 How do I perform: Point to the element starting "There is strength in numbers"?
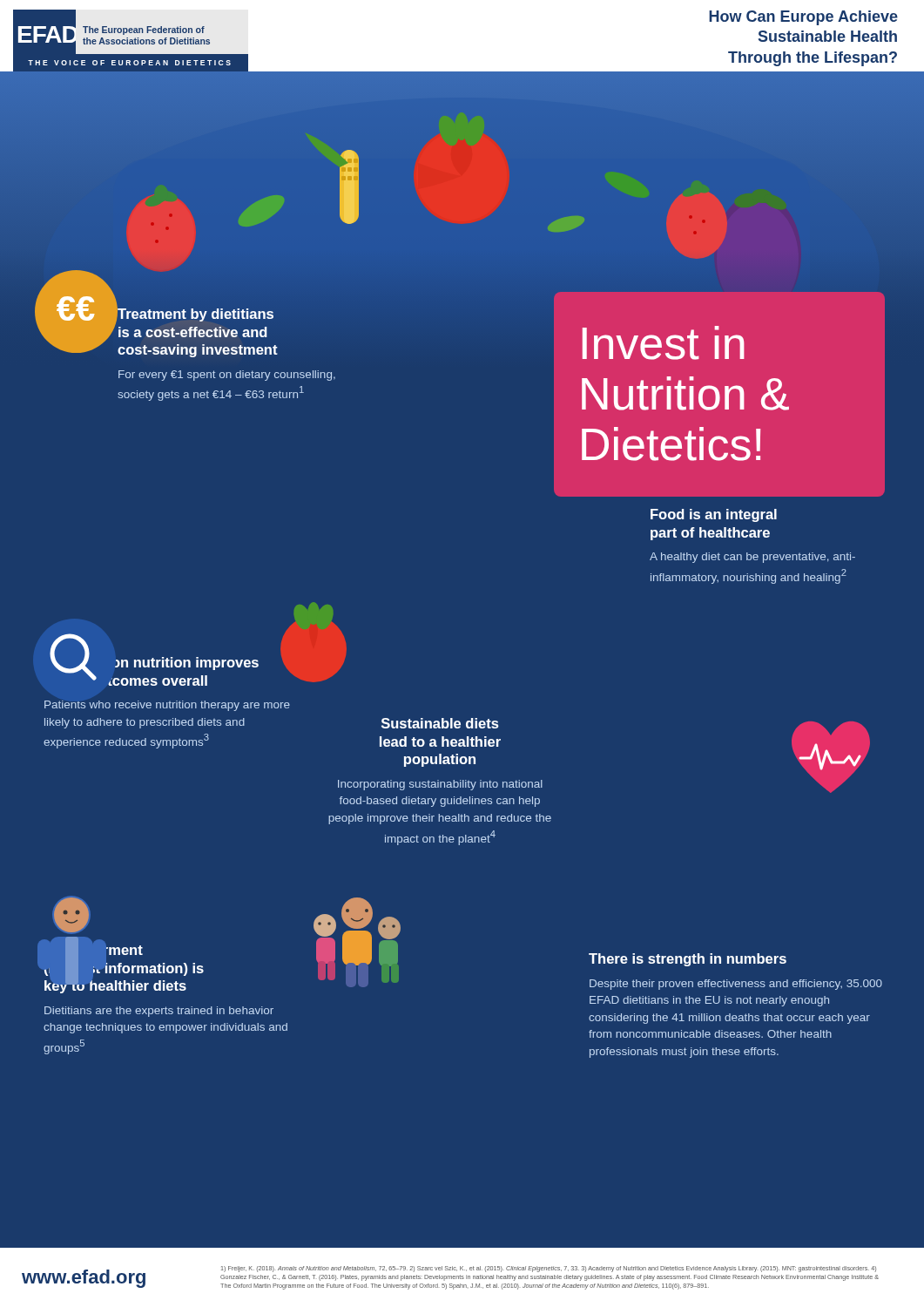[x=737, y=1005]
